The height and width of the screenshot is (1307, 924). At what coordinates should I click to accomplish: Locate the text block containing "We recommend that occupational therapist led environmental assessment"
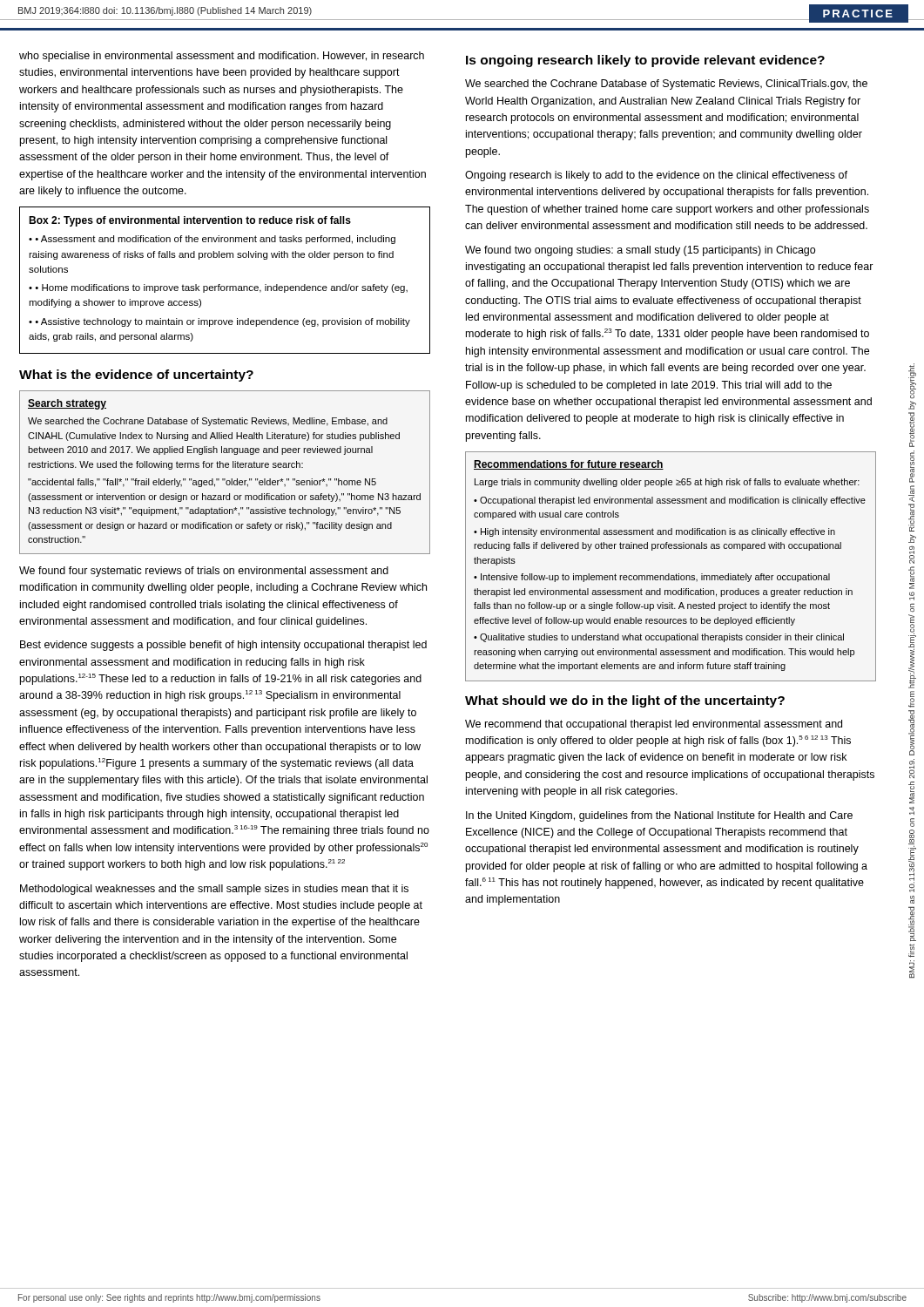pyautogui.click(x=670, y=758)
